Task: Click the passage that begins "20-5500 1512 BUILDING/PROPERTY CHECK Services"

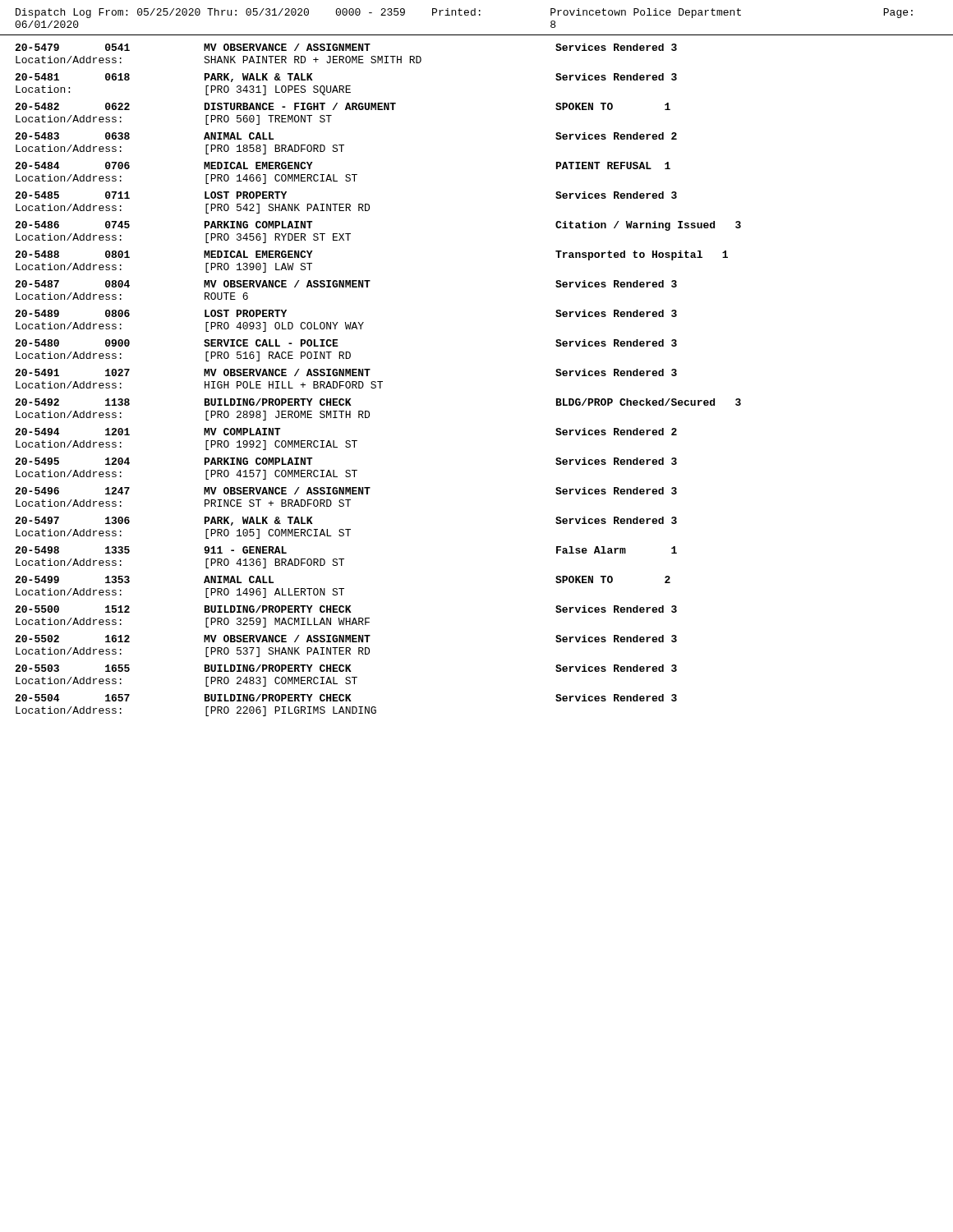Action: (x=346, y=609)
